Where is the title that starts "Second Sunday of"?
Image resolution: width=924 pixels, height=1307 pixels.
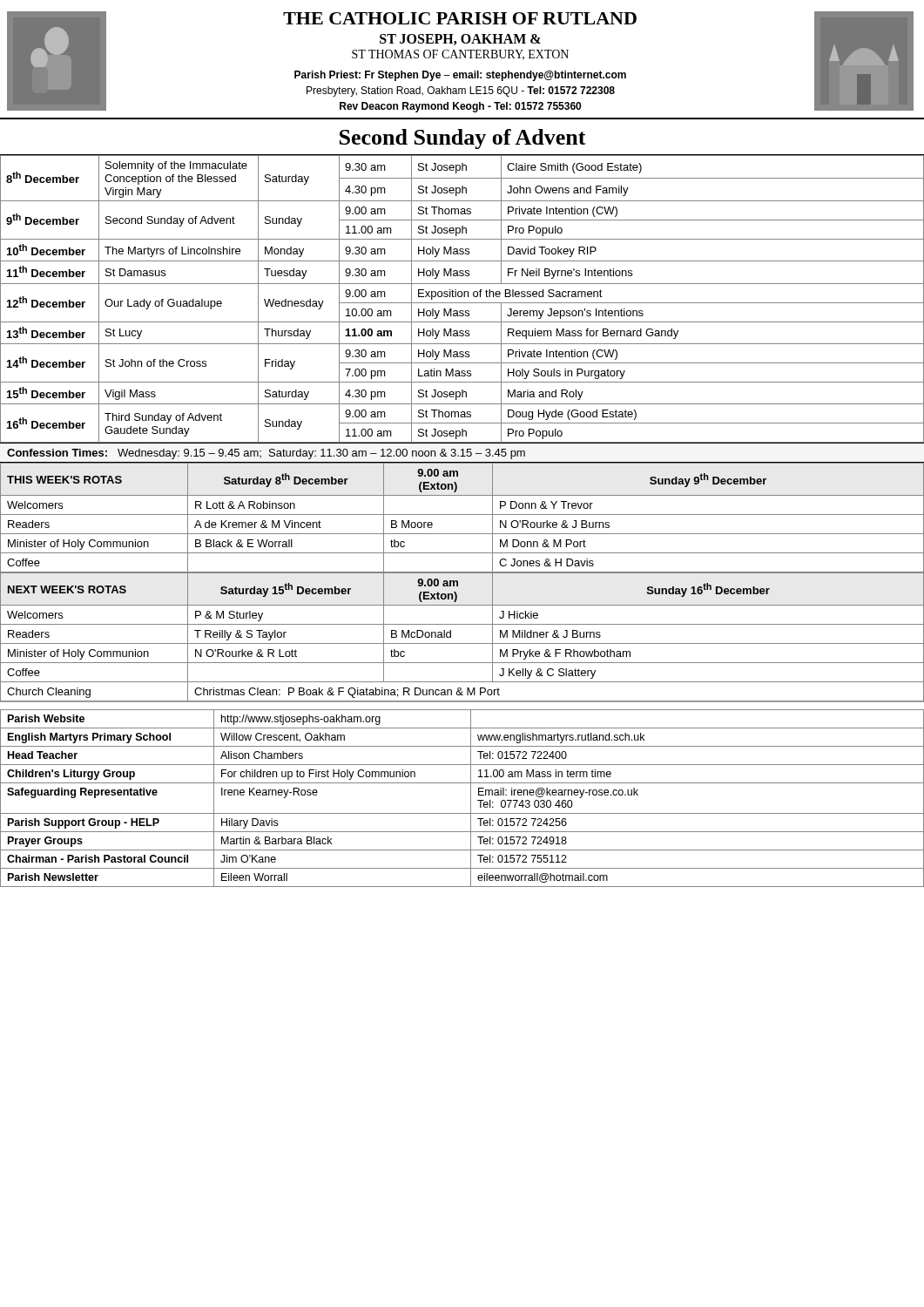click(462, 137)
